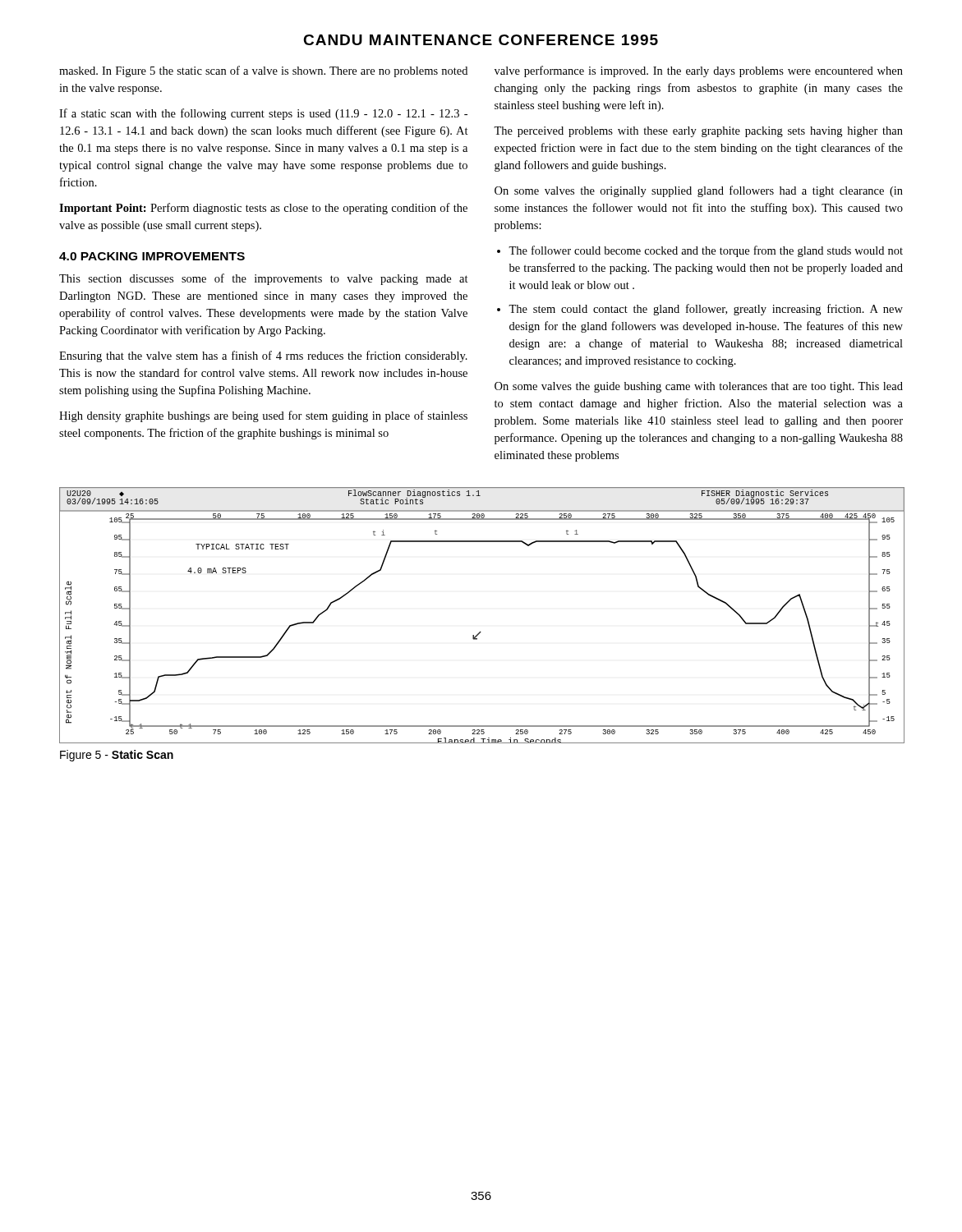962x1232 pixels.
Task: Locate the text block that says "The perceived problems with these early graphite"
Action: [x=699, y=148]
